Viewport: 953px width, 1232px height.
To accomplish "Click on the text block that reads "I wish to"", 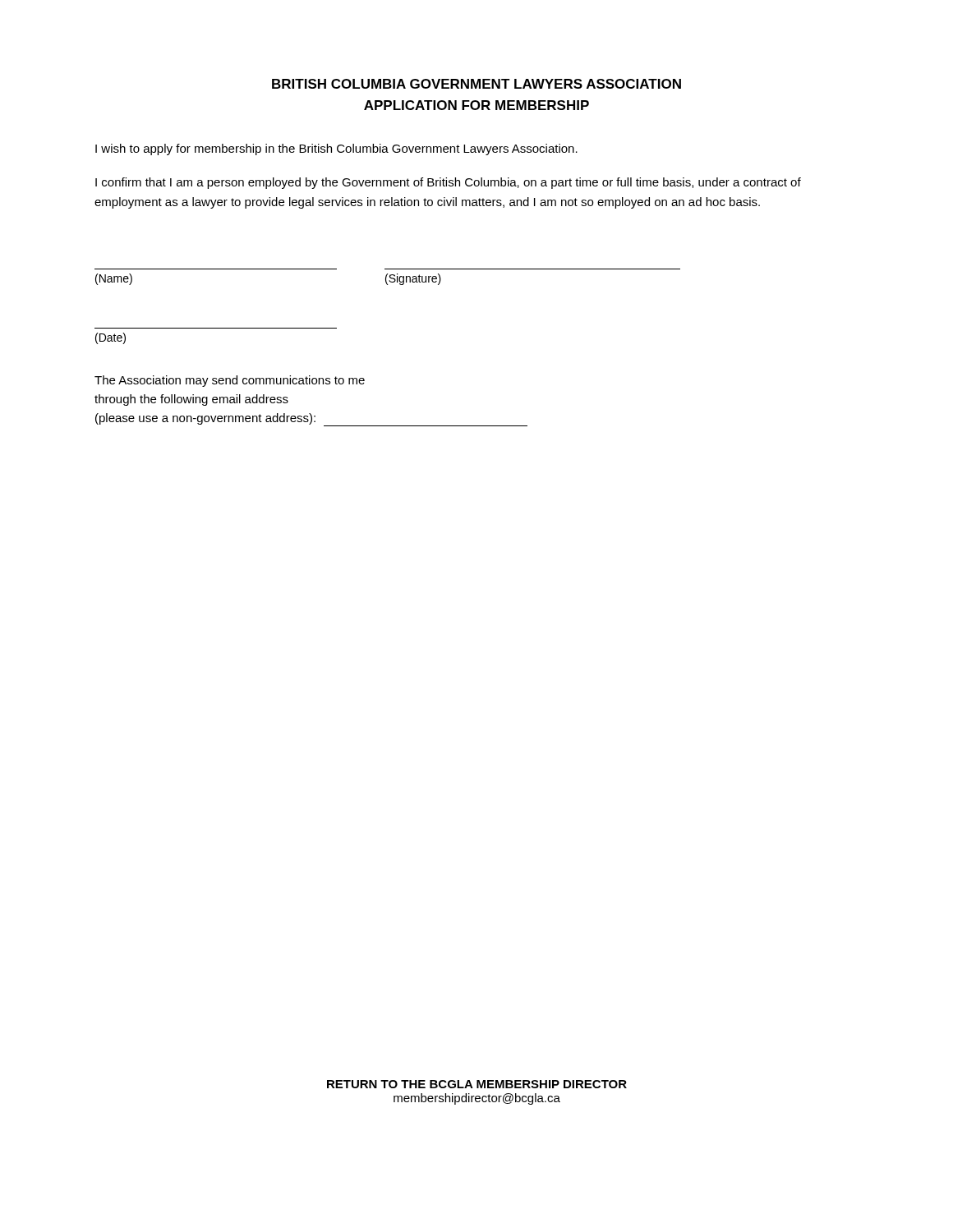I will point(336,148).
